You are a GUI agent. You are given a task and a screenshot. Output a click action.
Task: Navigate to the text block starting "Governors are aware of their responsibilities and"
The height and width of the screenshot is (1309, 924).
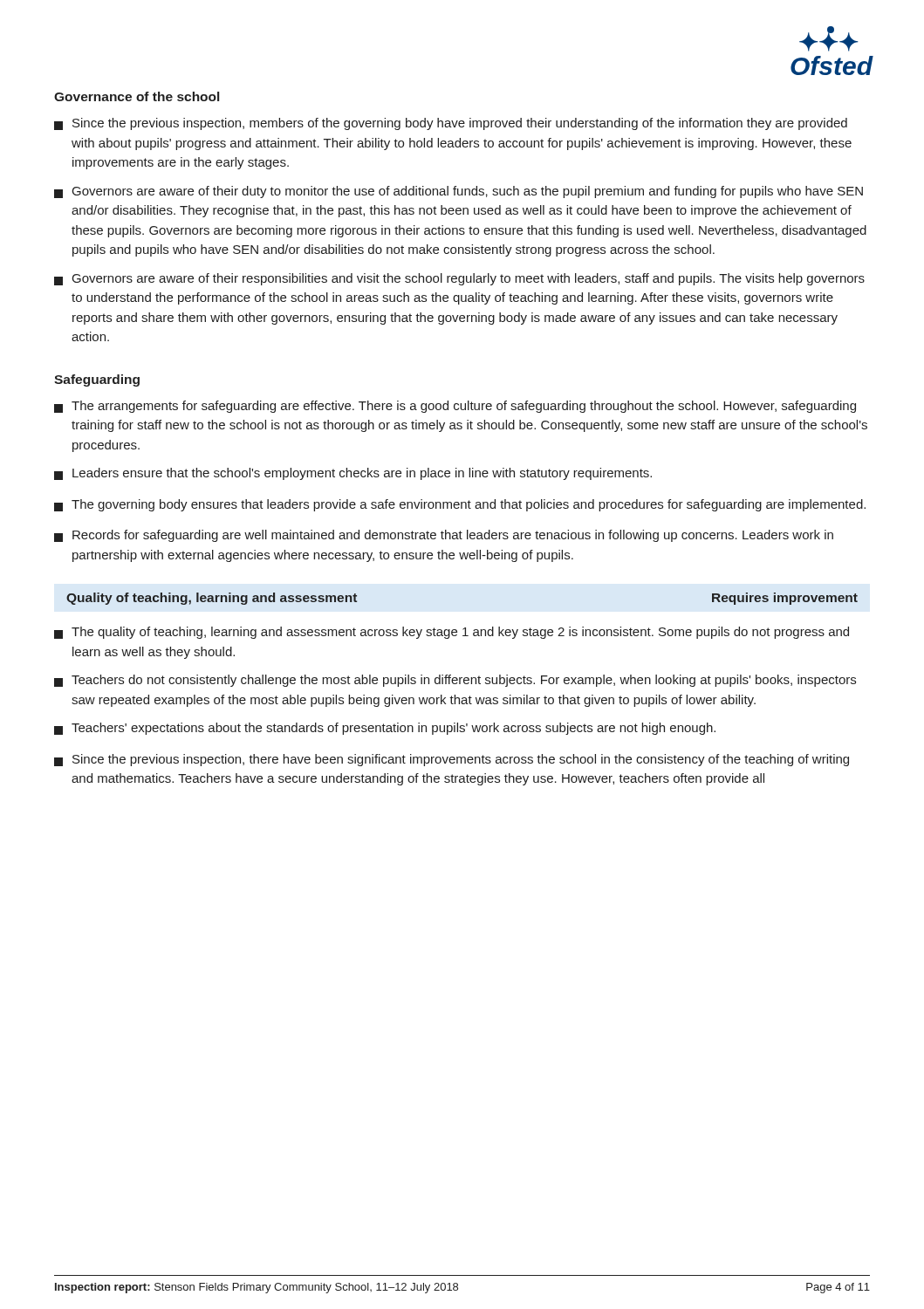[462, 308]
